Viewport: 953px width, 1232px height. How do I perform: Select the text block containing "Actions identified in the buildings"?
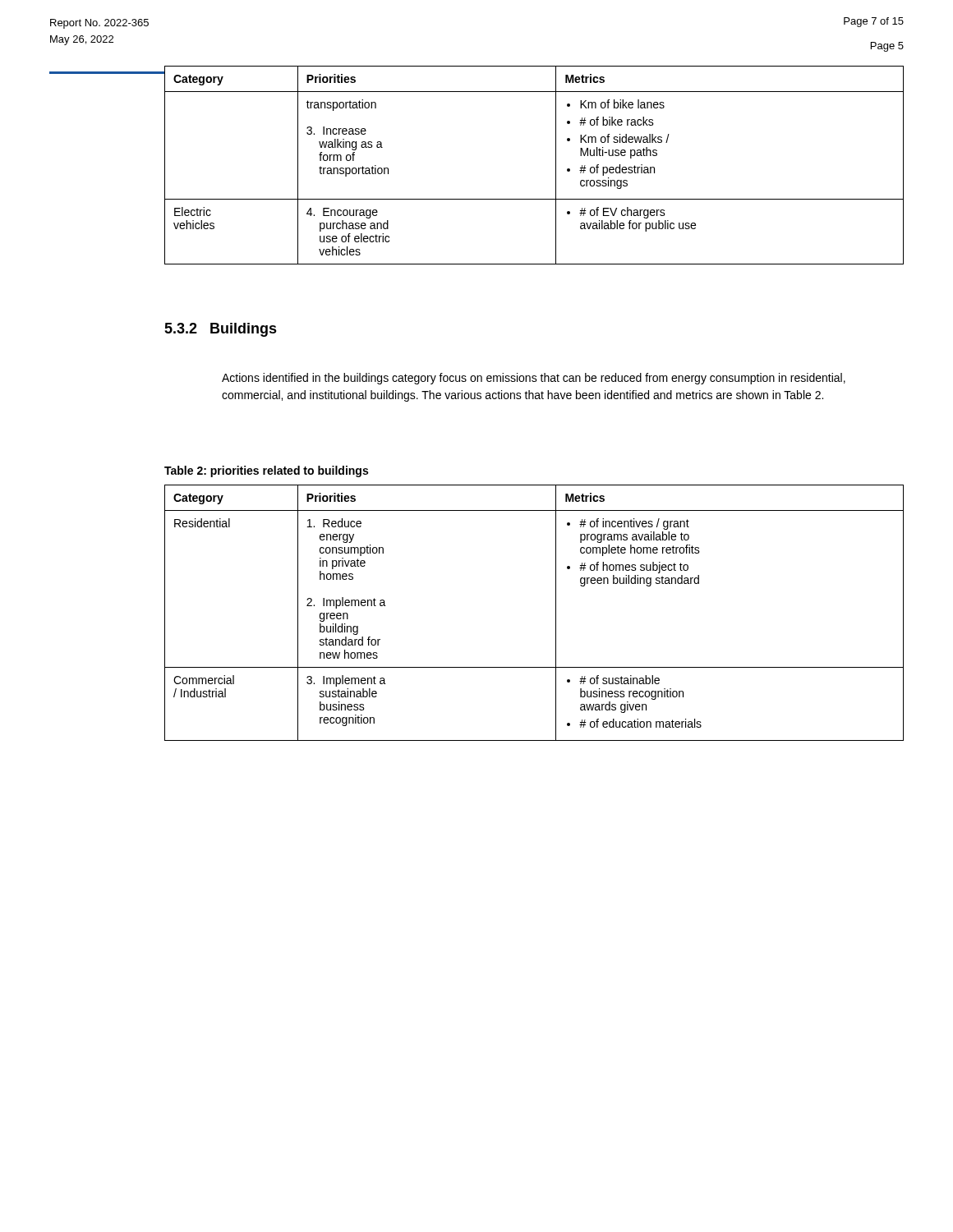point(534,386)
